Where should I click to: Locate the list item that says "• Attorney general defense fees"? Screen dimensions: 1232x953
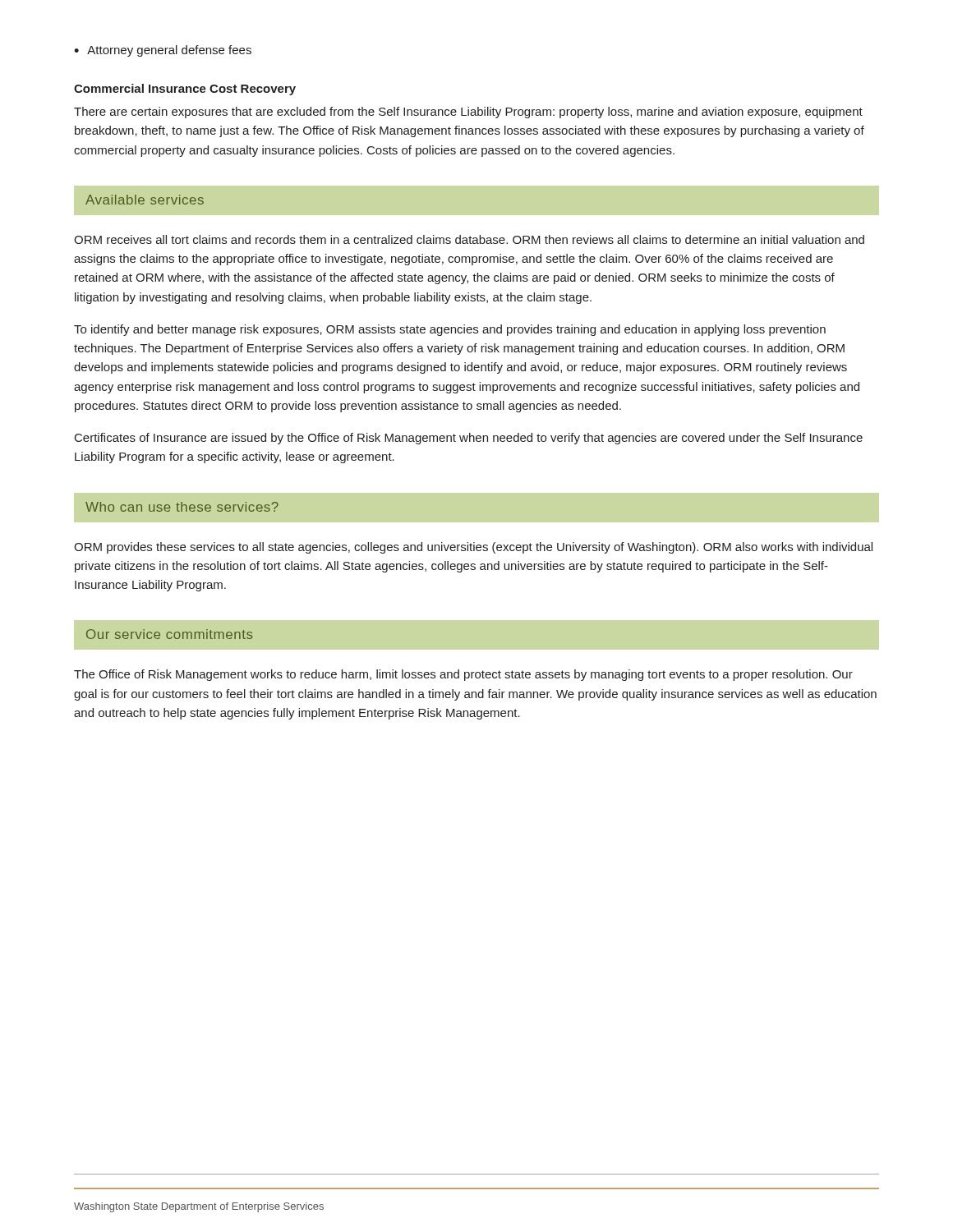(163, 51)
